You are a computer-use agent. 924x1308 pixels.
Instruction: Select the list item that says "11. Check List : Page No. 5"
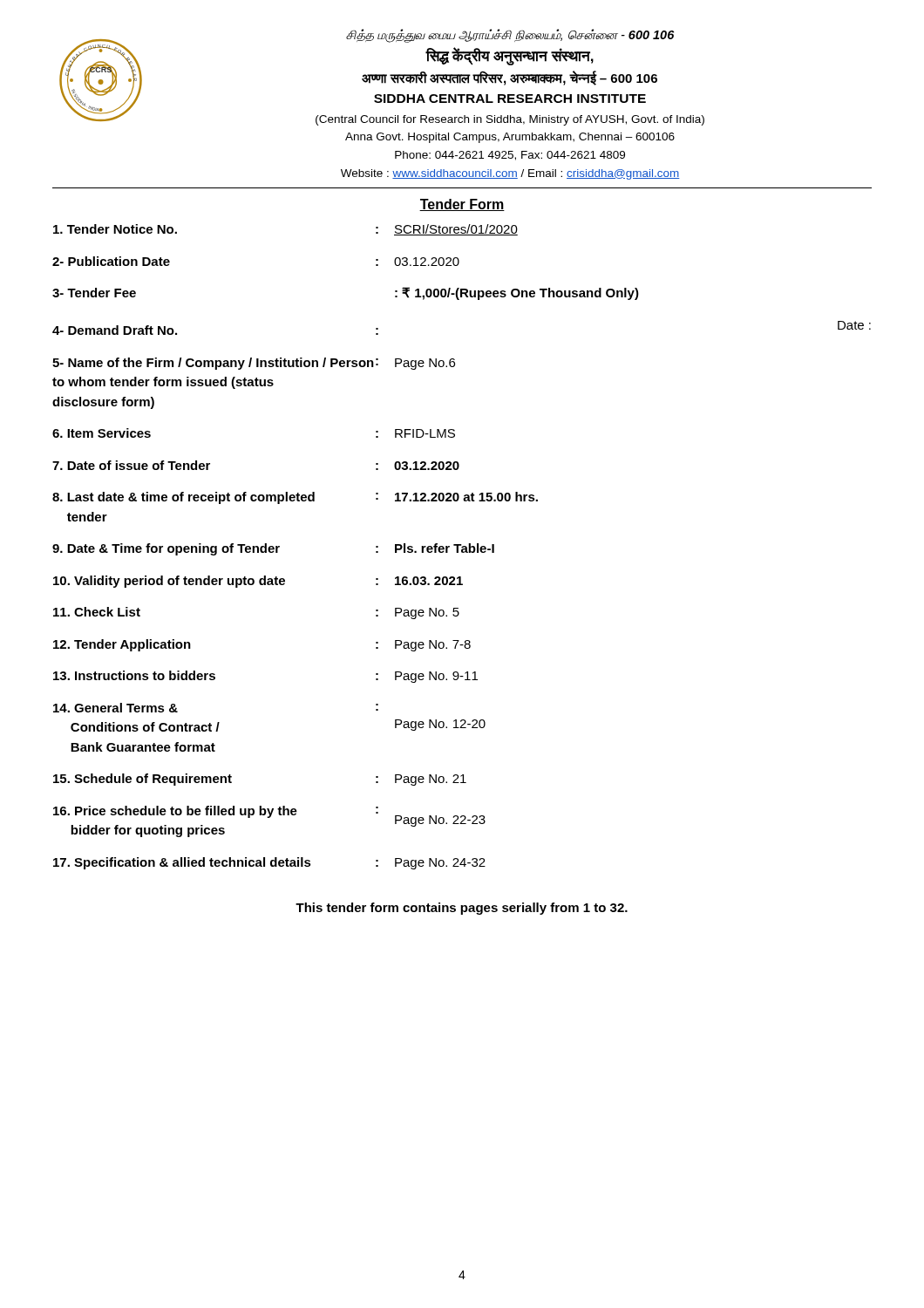pos(462,613)
